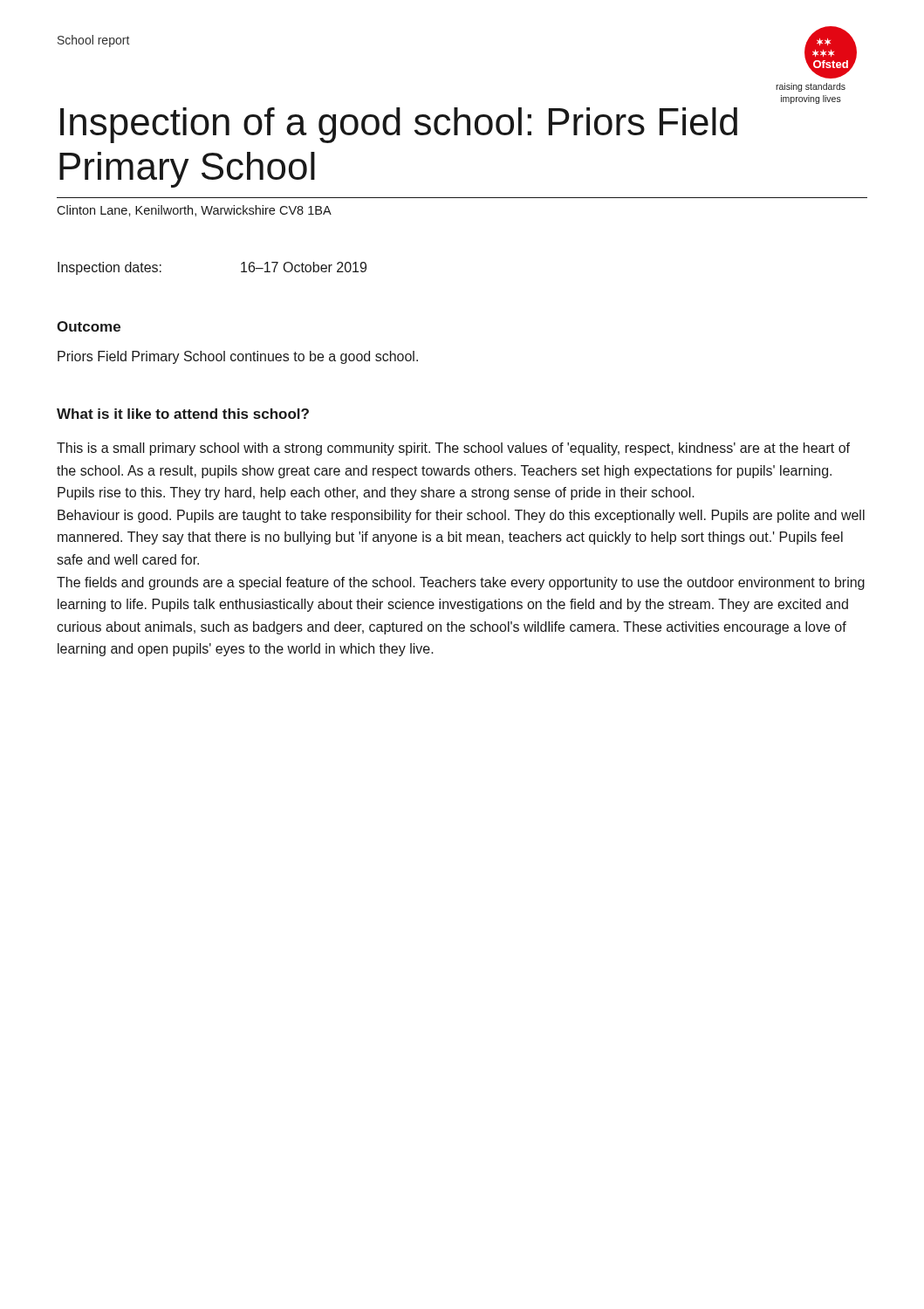The width and height of the screenshot is (924, 1309).
Task: Where is the passage that starts "Behaviour is good. Pupils"?
Action: (462, 538)
